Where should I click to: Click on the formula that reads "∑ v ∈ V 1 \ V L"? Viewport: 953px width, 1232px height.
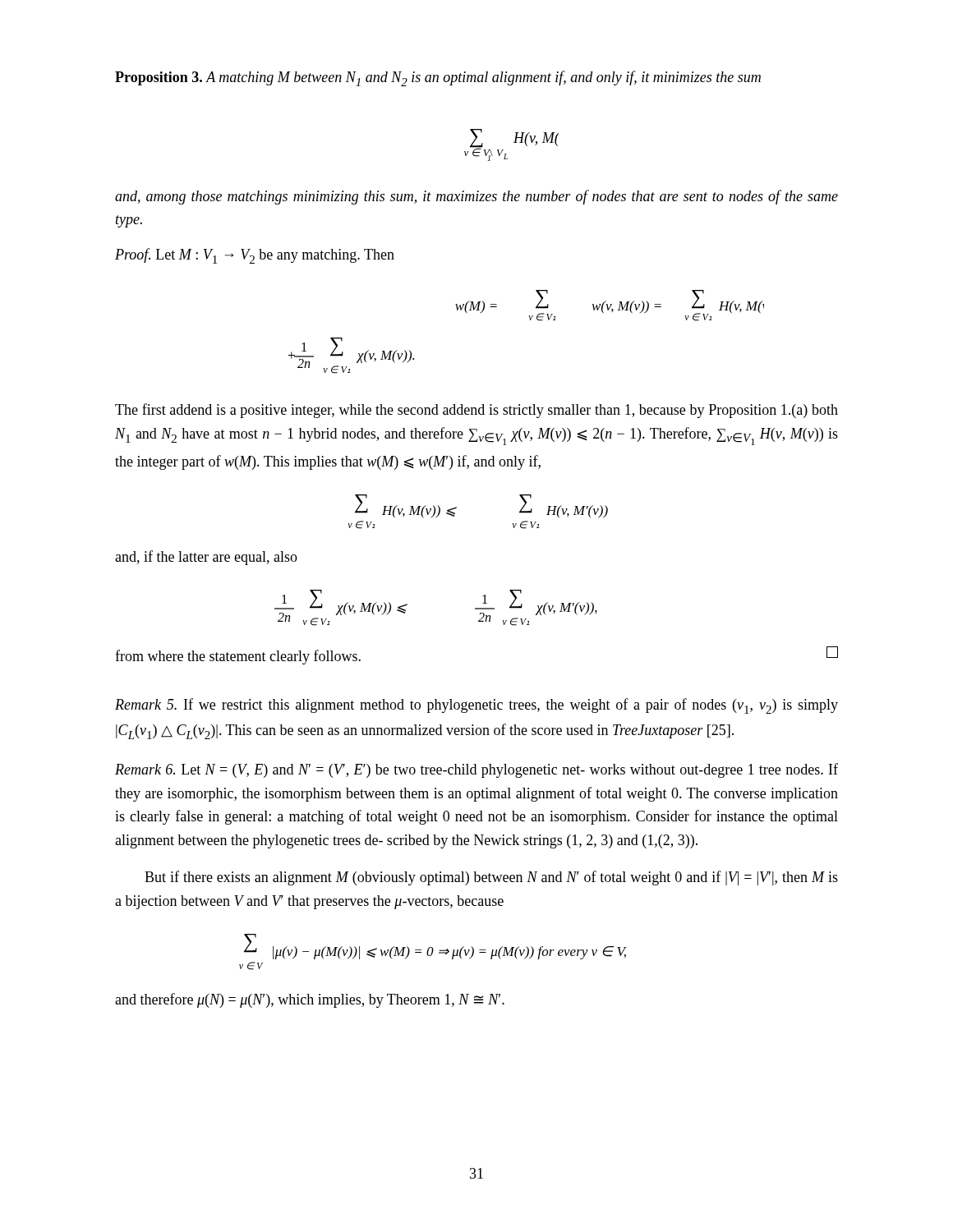[485, 137]
